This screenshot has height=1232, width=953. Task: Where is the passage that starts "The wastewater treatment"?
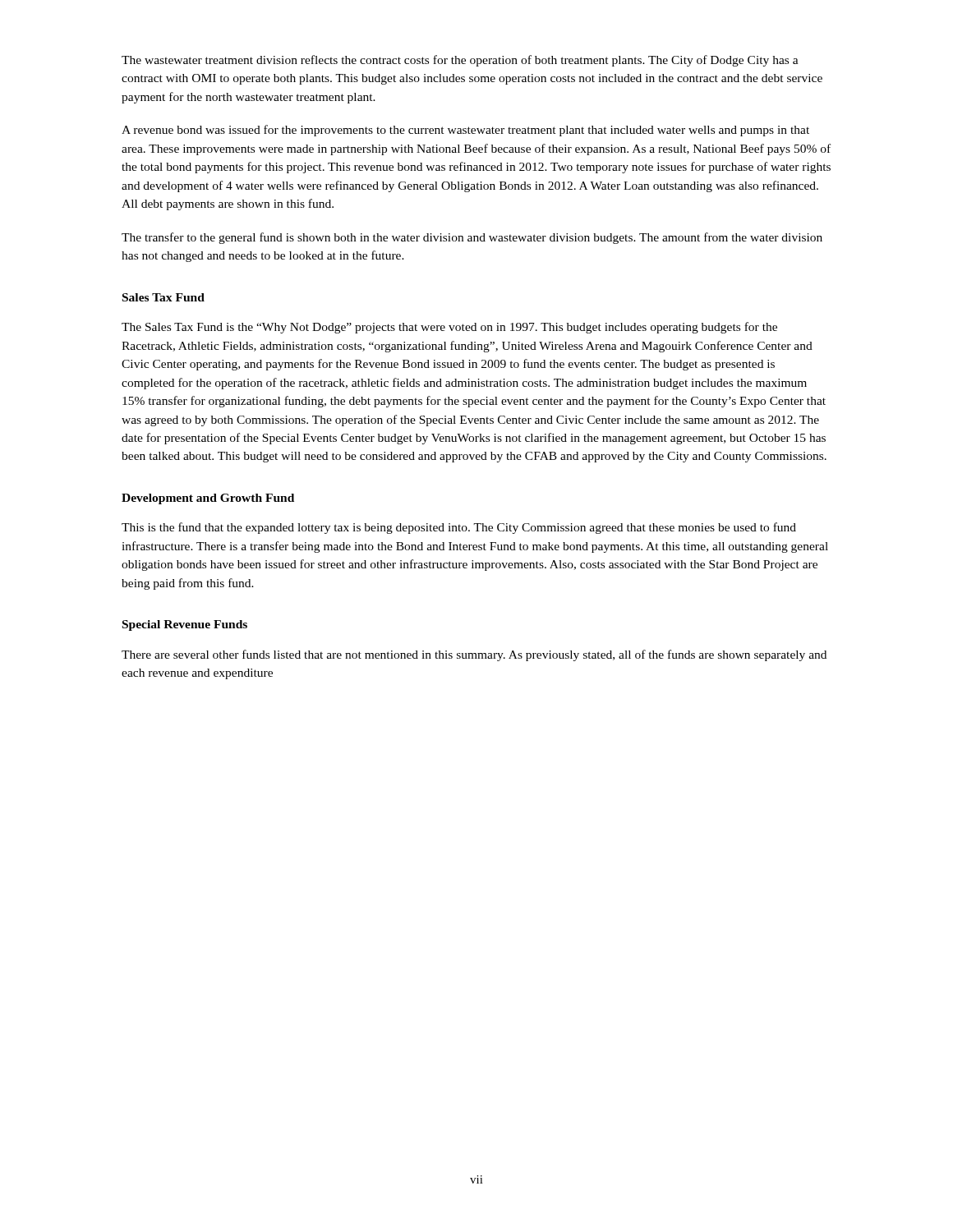pyautogui.click(x=472, y=78)
